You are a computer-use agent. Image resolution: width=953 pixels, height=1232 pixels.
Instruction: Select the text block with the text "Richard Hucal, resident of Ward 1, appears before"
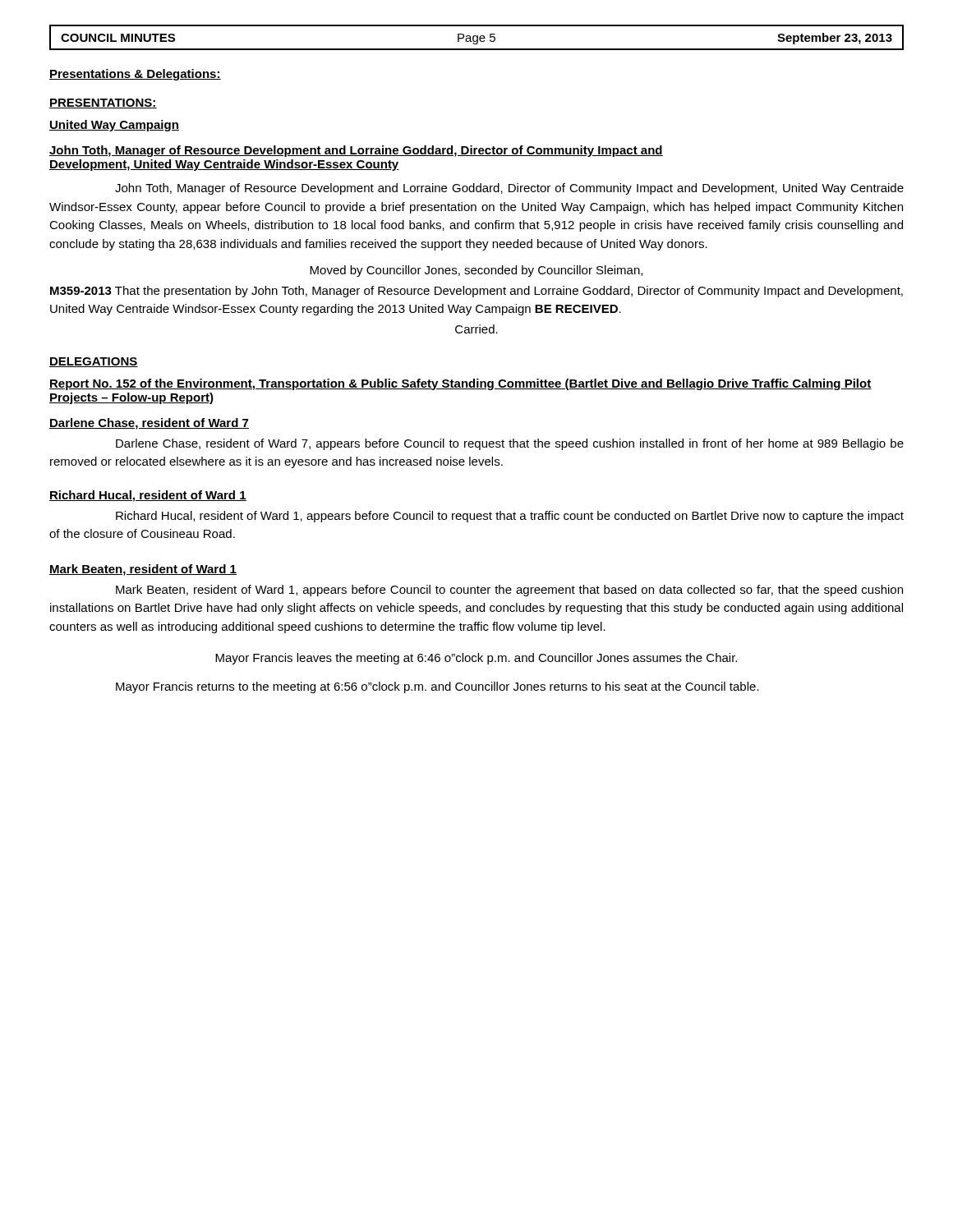click(476, 524)
